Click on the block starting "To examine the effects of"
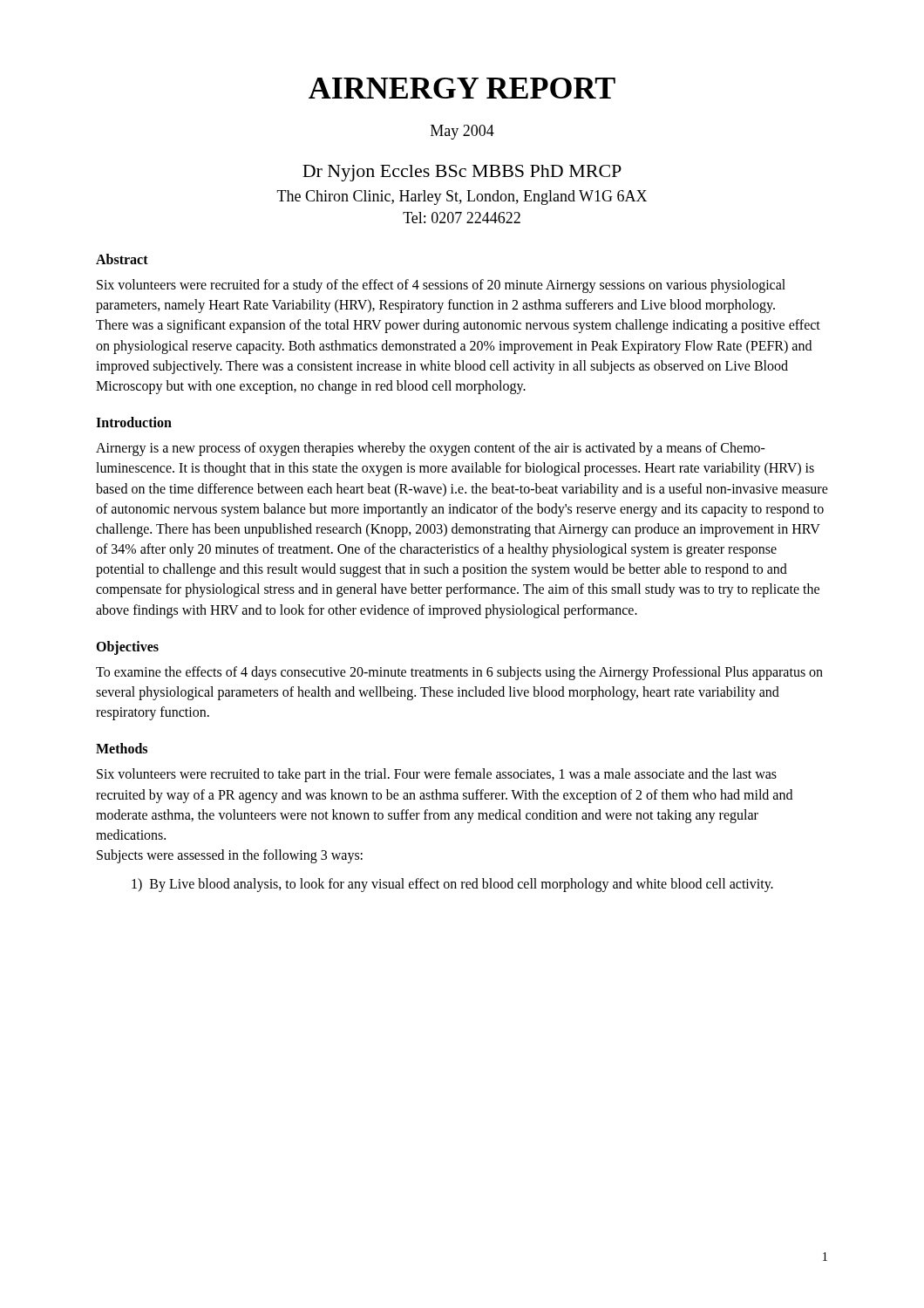The width and height of the screenshot is (924, 1308). coord(462,692)
